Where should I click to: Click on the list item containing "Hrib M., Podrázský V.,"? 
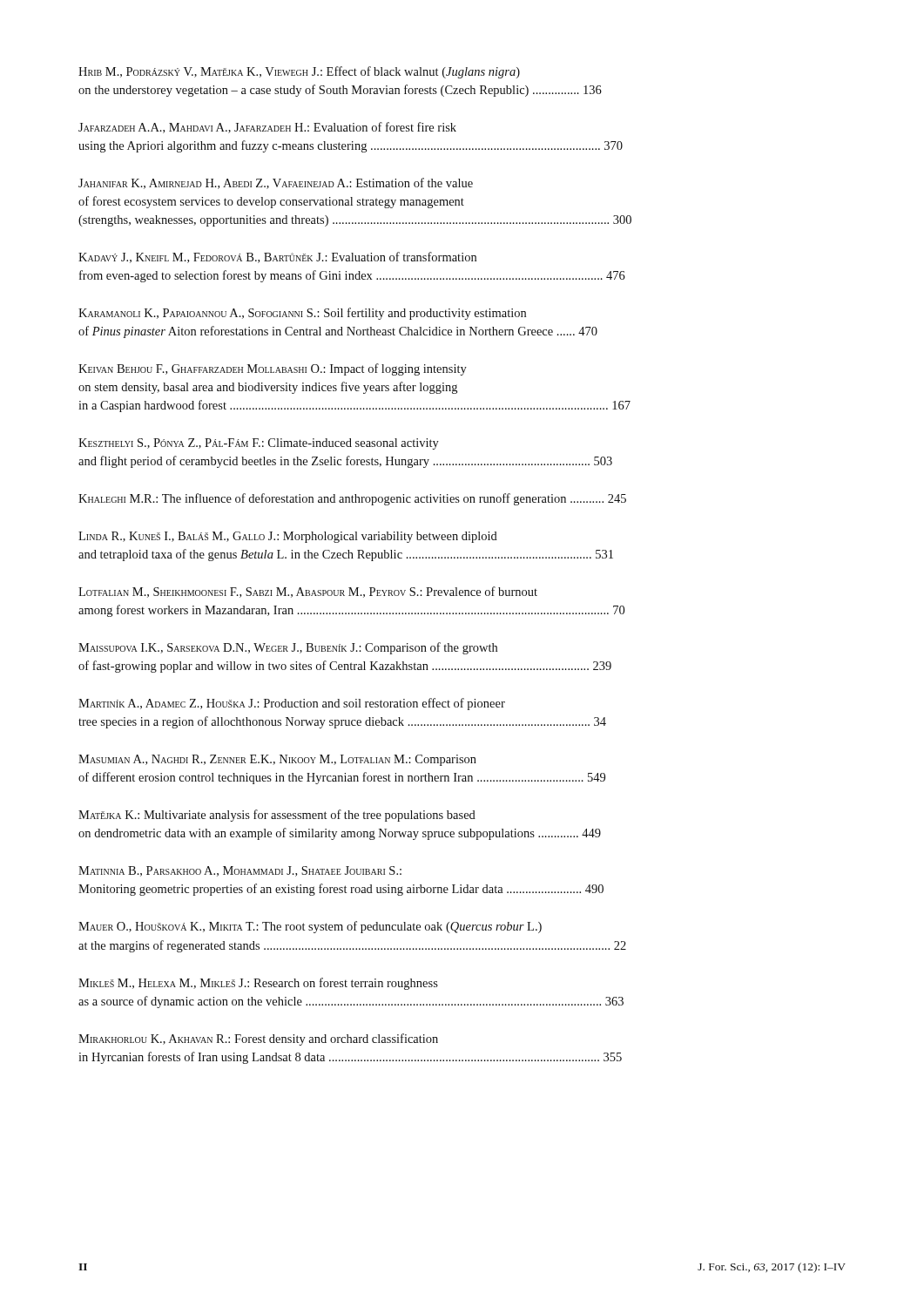(462, 81)
